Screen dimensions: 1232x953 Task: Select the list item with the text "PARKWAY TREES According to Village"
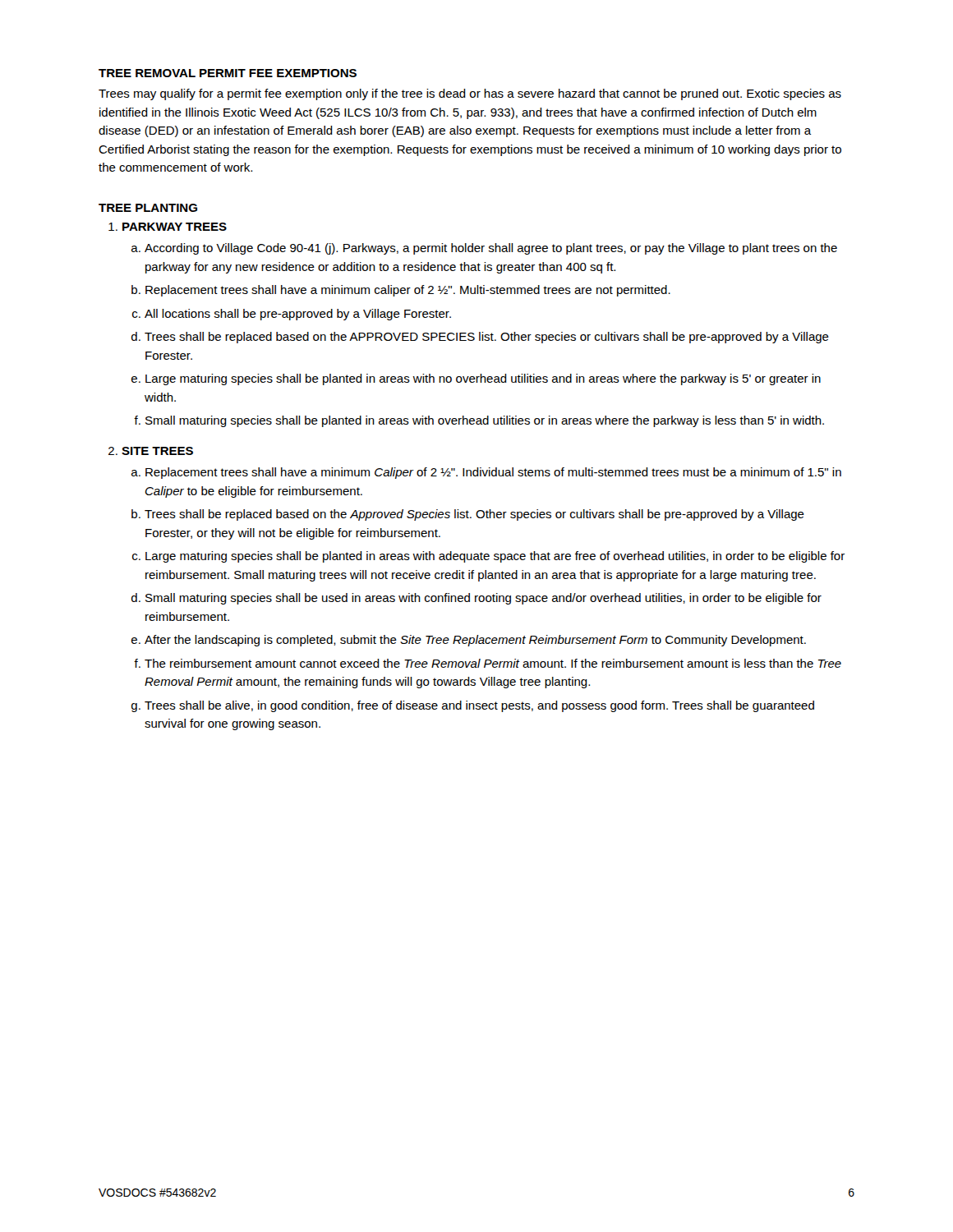(x=476, y=324)
